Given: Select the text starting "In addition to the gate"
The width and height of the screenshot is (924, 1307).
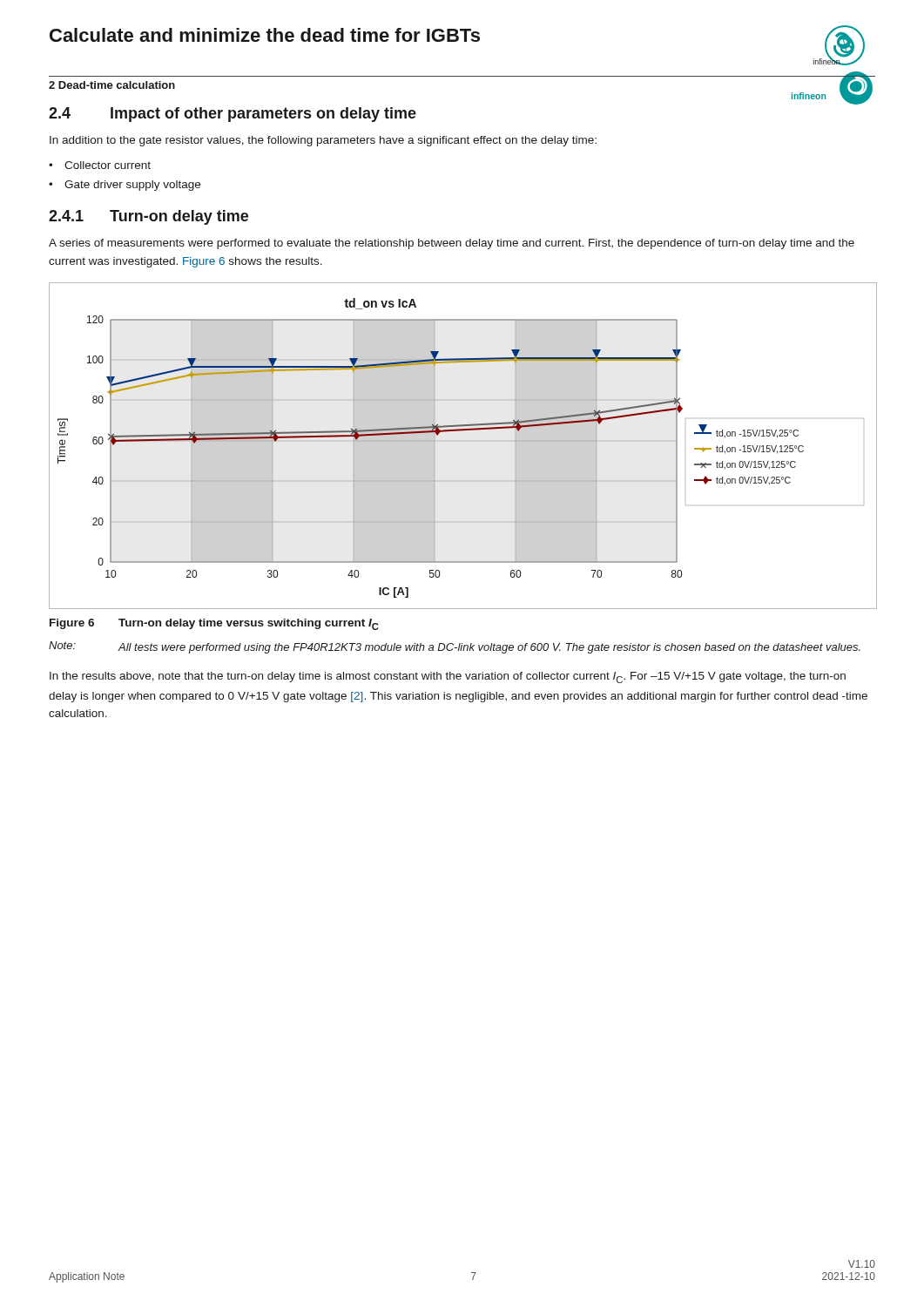Looking at the screenshot, I should (323, 140).
